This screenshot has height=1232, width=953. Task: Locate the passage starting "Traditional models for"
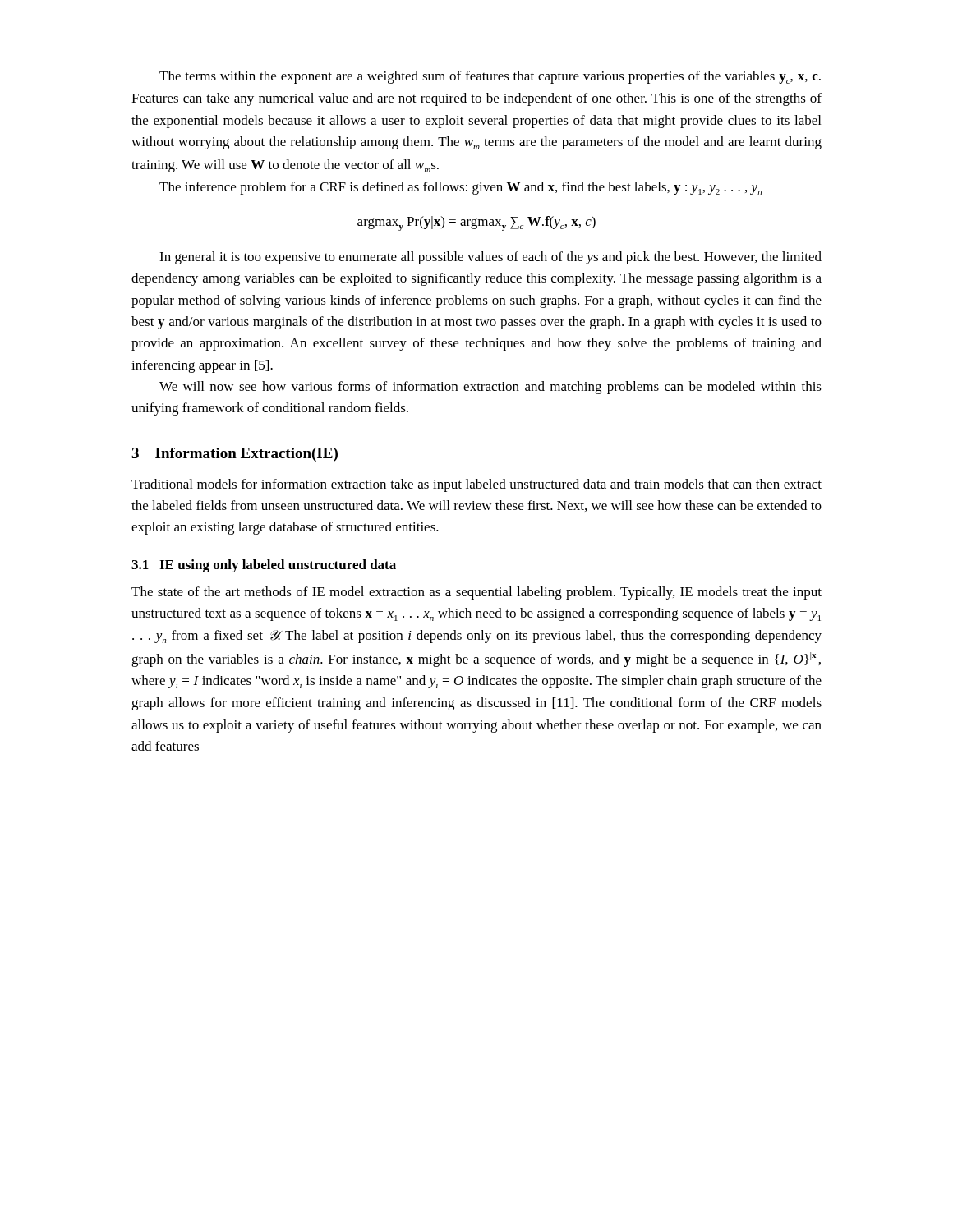476,506
